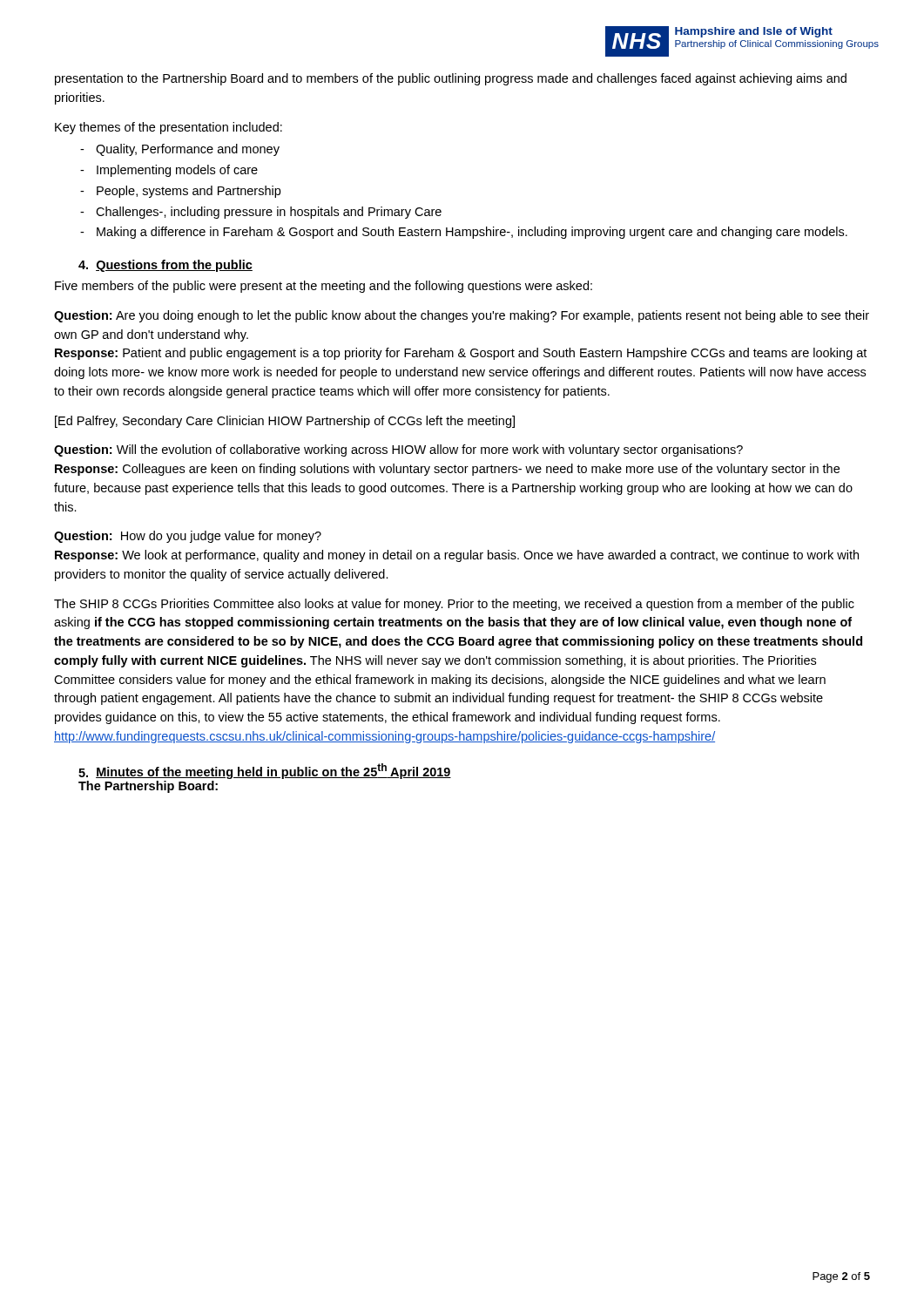Find the section header containing "5. Minutes of the meeting"
The width and height of the screenshot is (924, 1307).
[264, 778]
